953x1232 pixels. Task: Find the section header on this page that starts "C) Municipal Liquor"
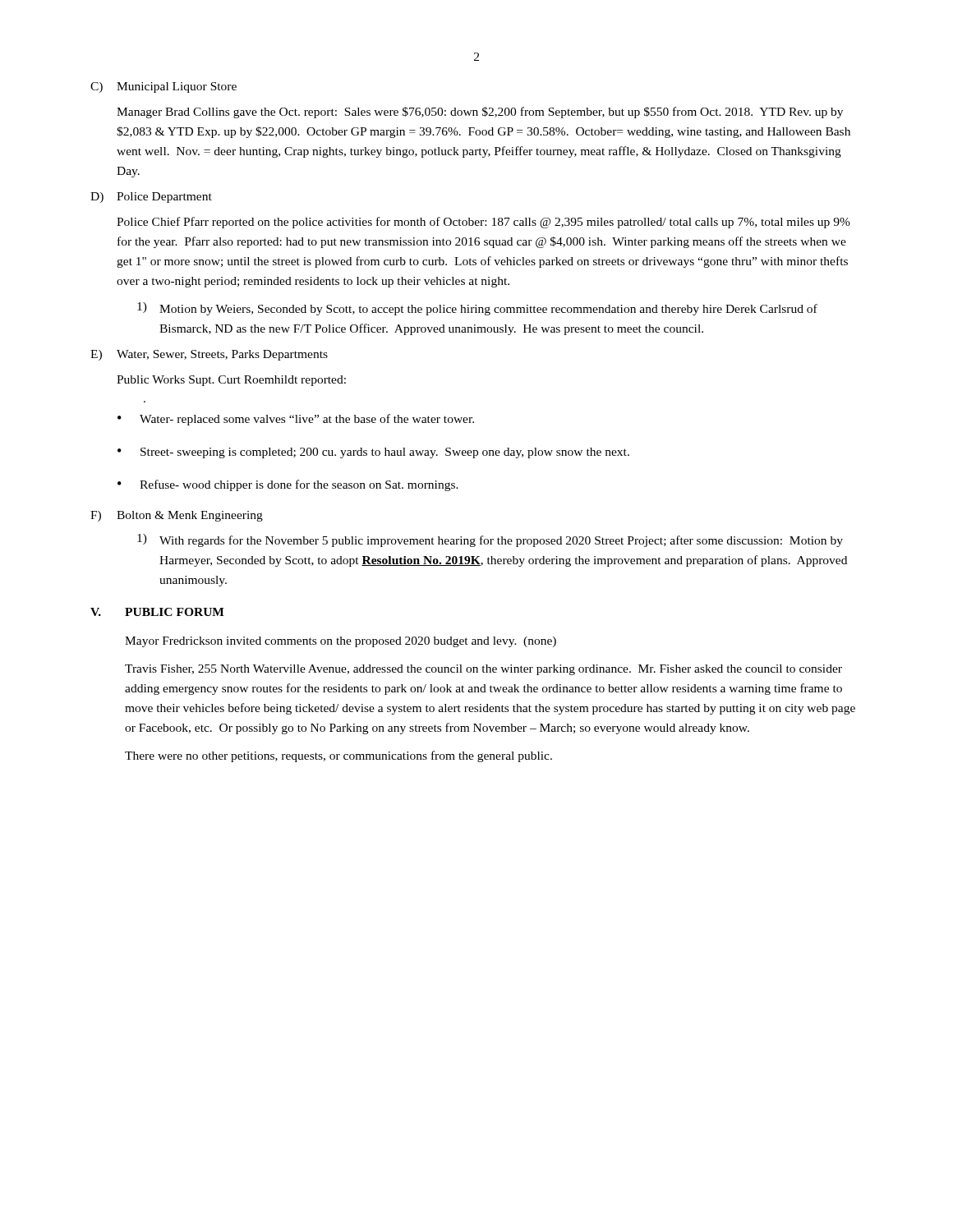164,86
